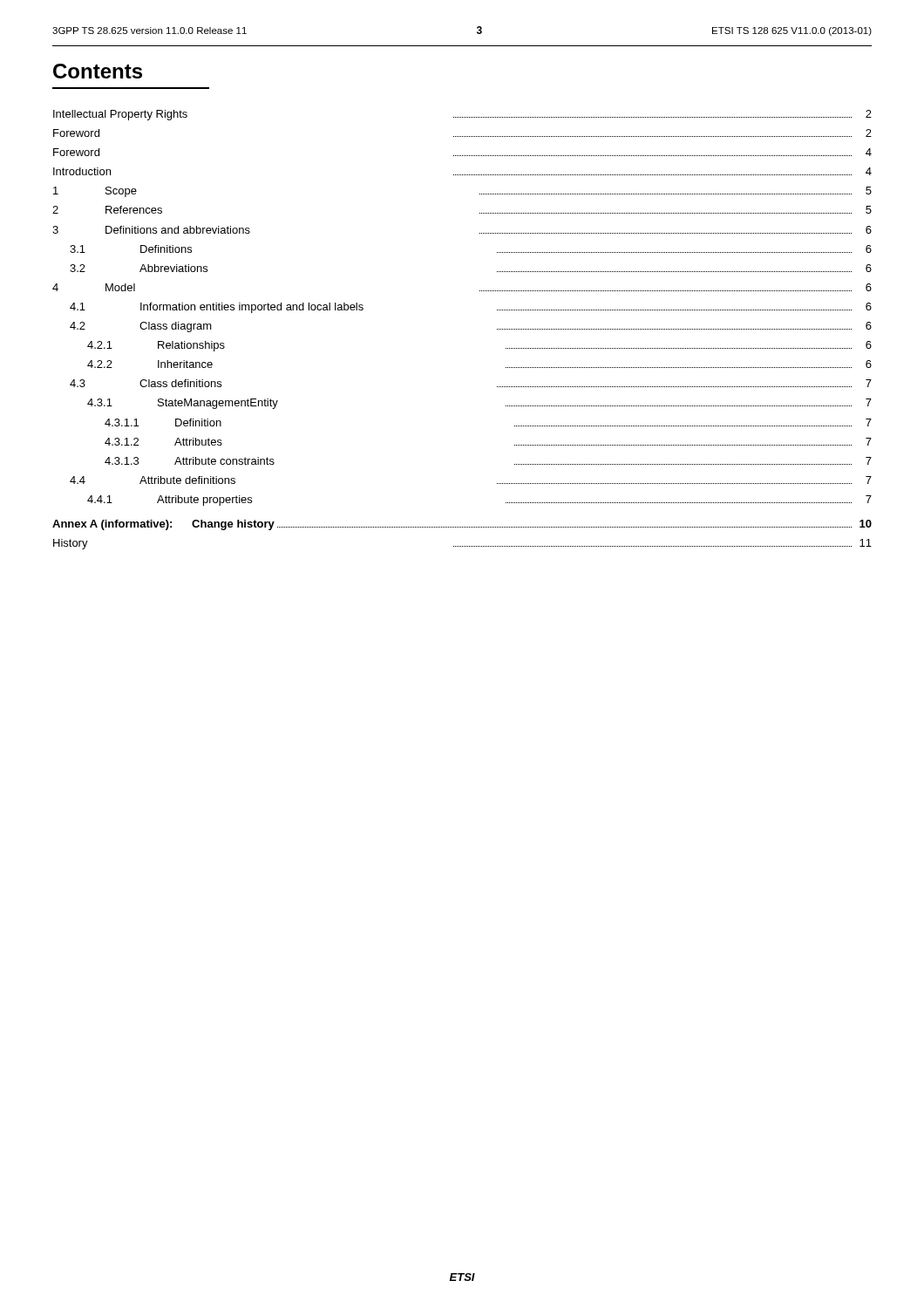The height and width of the screenshot is (1308, 924).
Task: Select the text block starting "Foreword 2"
Action: point(462,134)
